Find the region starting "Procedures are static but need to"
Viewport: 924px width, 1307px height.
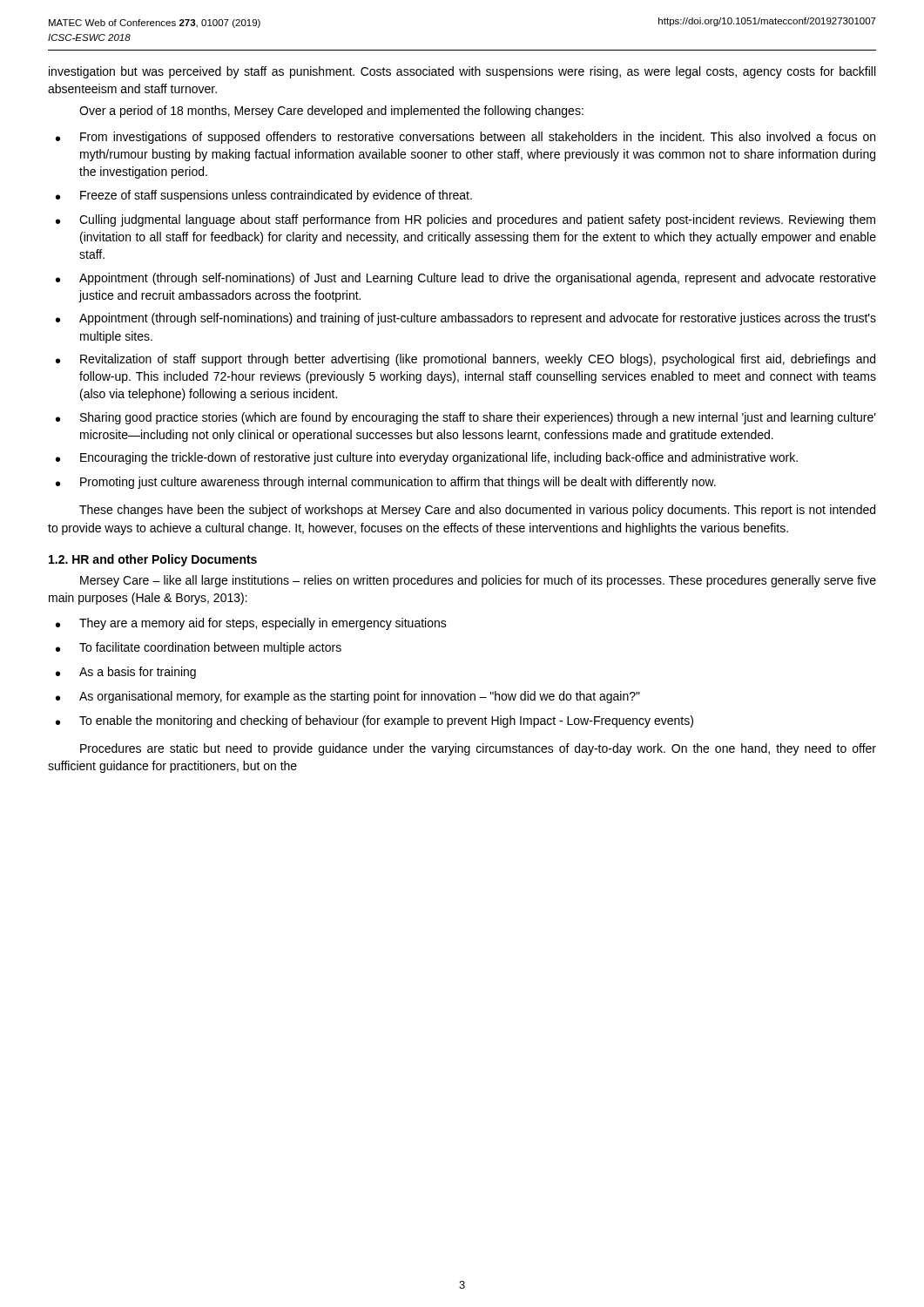(462, 757)
